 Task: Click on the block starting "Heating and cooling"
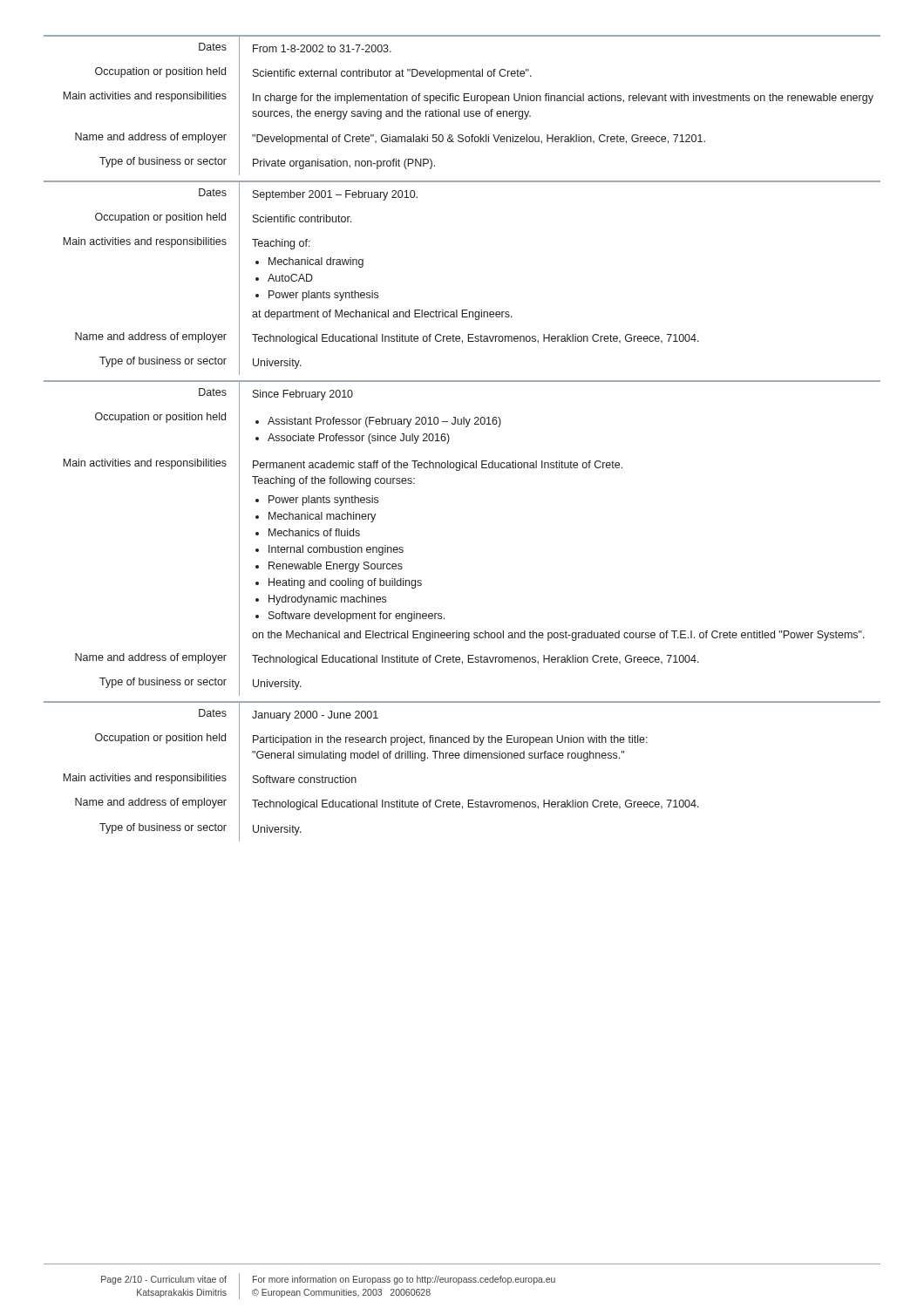345,583
